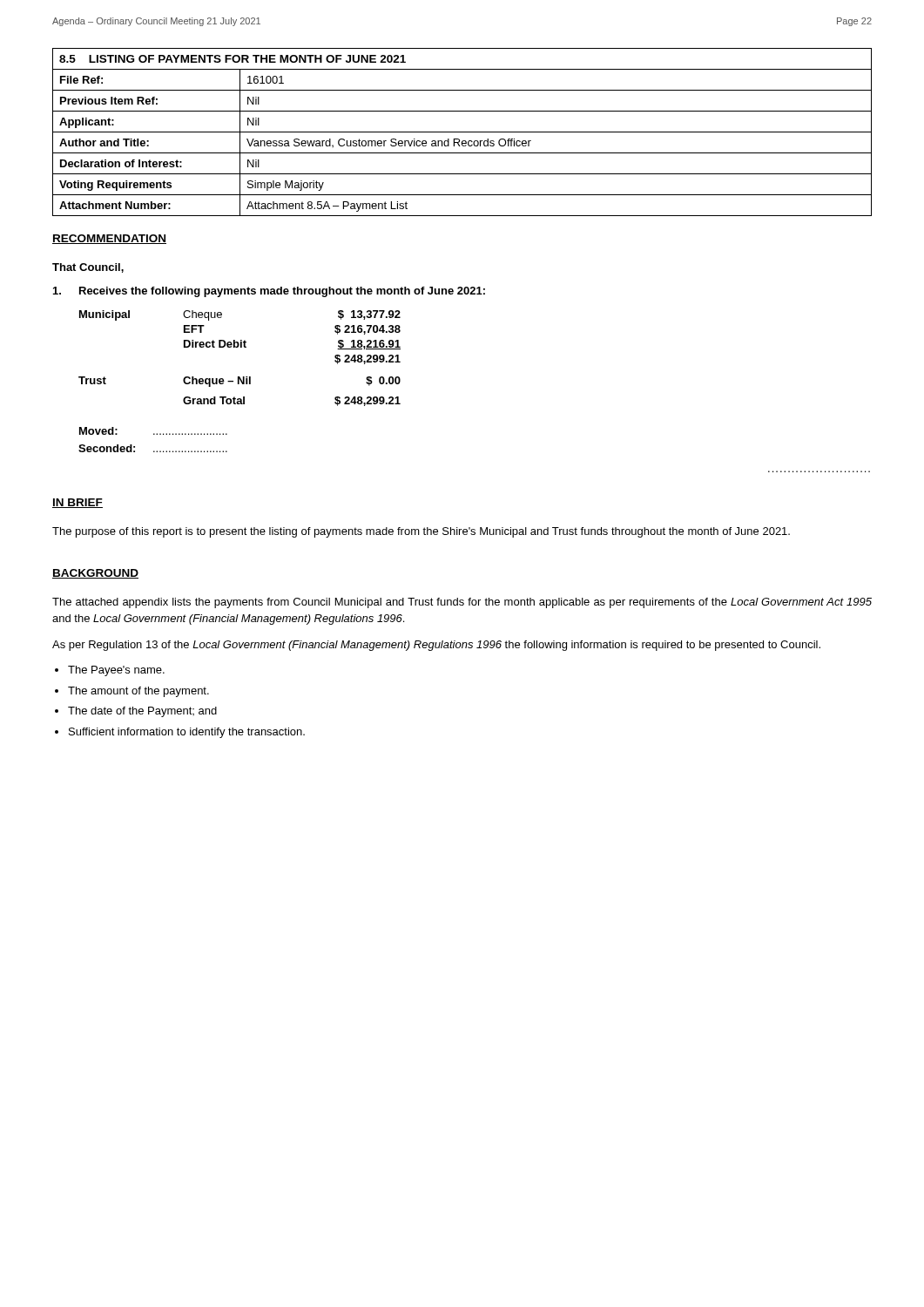Select the element starting "That Council,"
This screenshot has width=924, height=1307.
88,267
